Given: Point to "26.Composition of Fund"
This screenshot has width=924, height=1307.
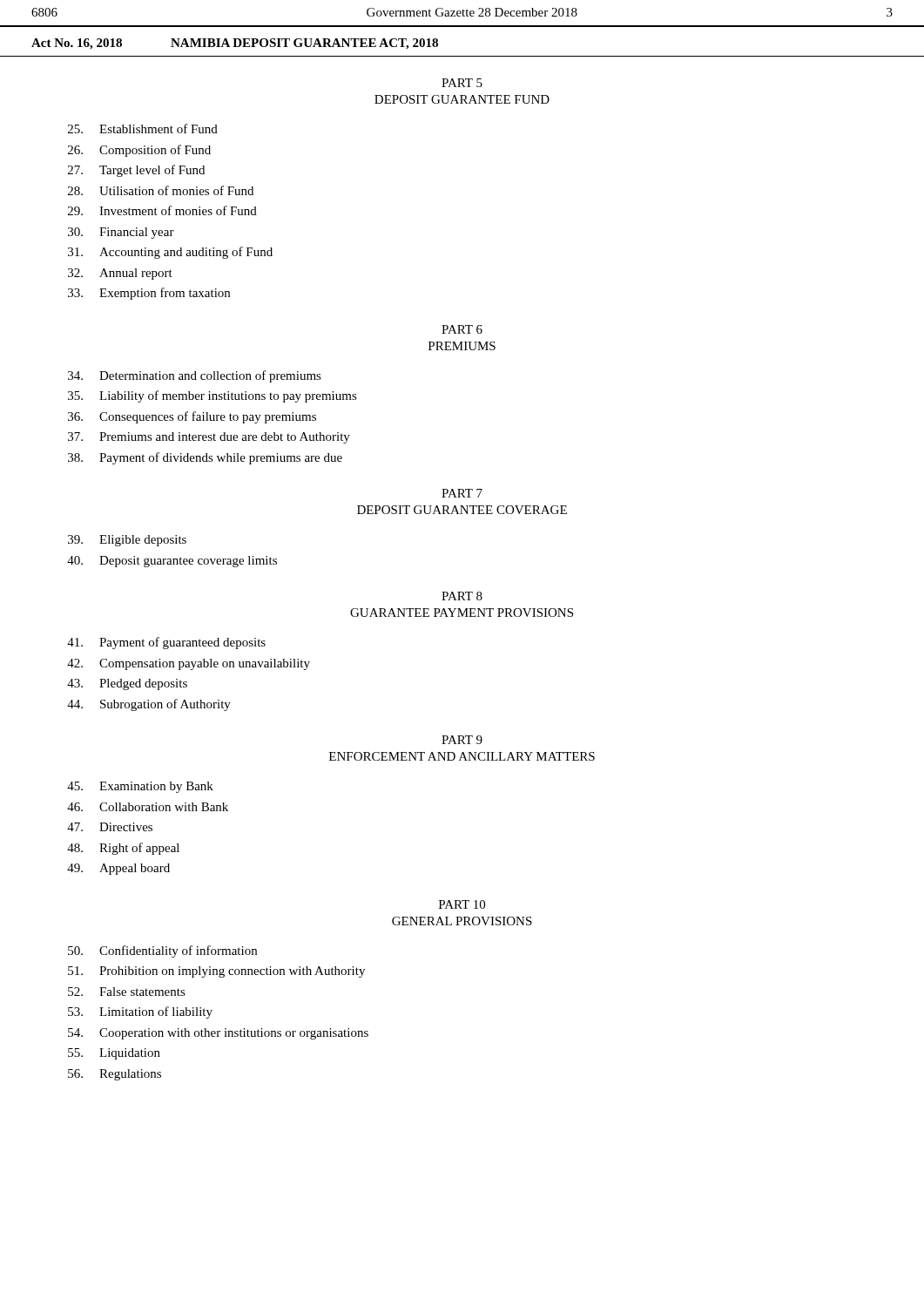Looking at the screenshot, I should [x=139, y=151].
